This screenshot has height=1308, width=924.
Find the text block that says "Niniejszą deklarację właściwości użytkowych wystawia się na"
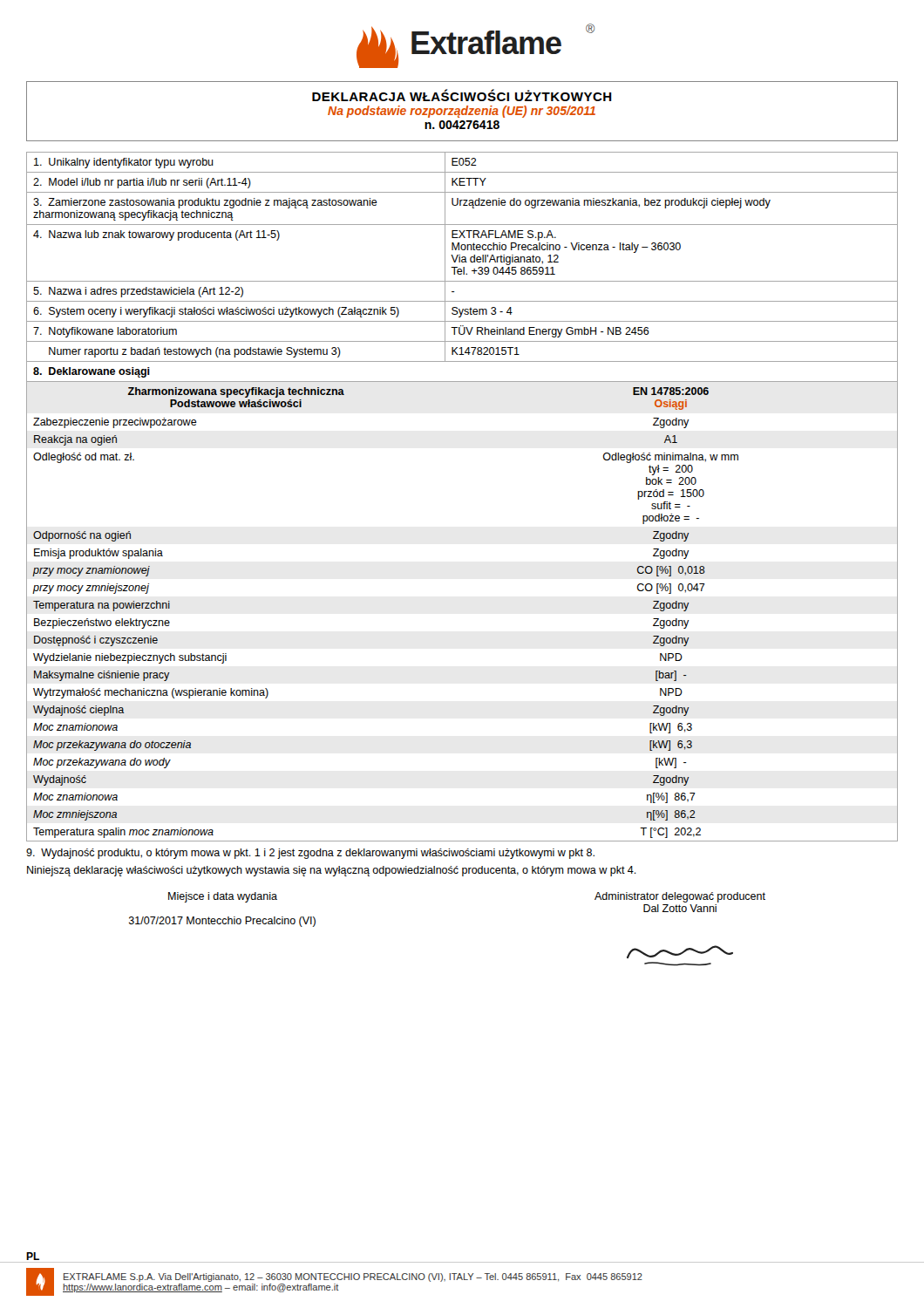pyautogui.click(x=331, y=870)
